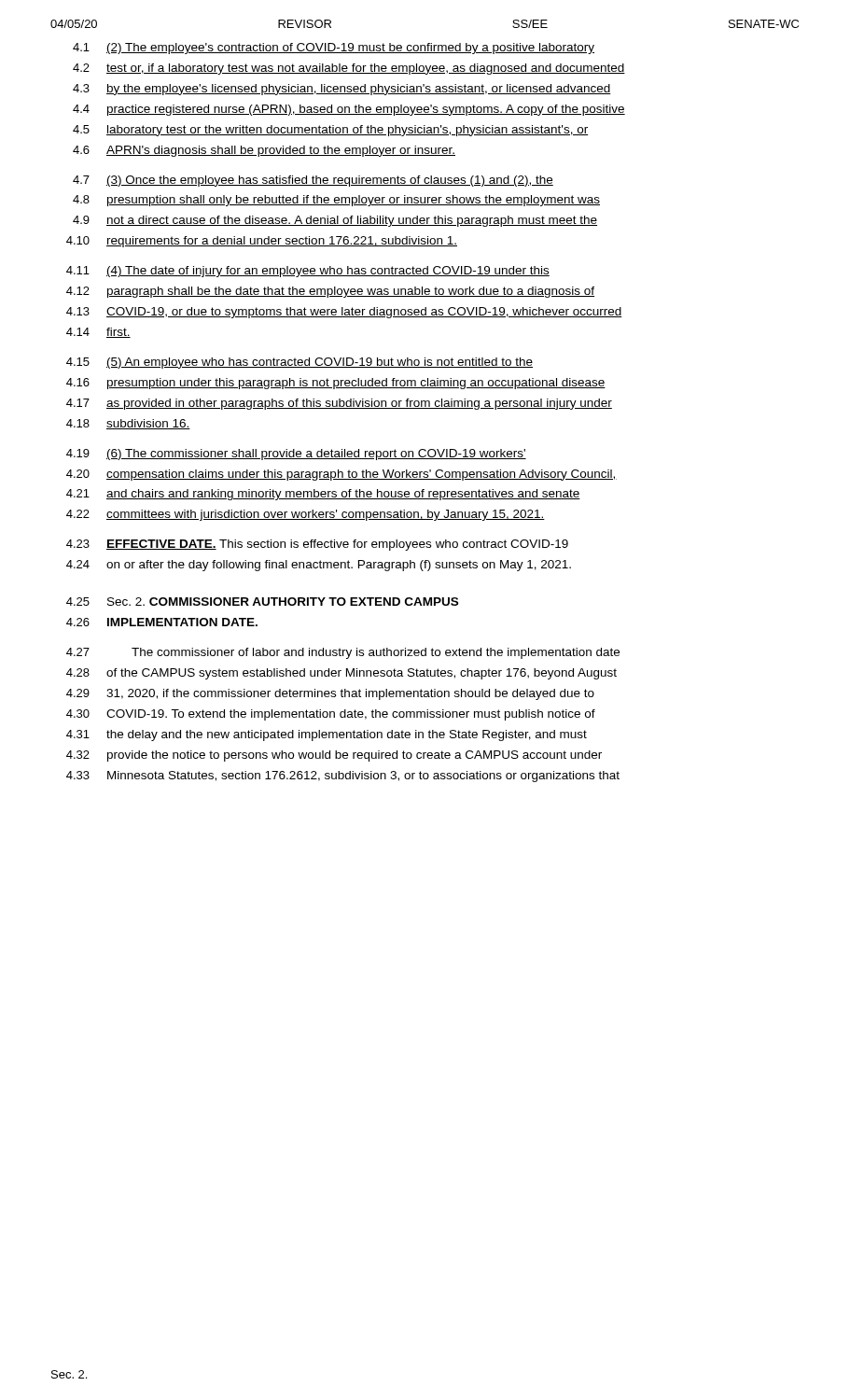
Task: Find the text block starting "4.13 COVID-19, or"
Action: [425, 312]
